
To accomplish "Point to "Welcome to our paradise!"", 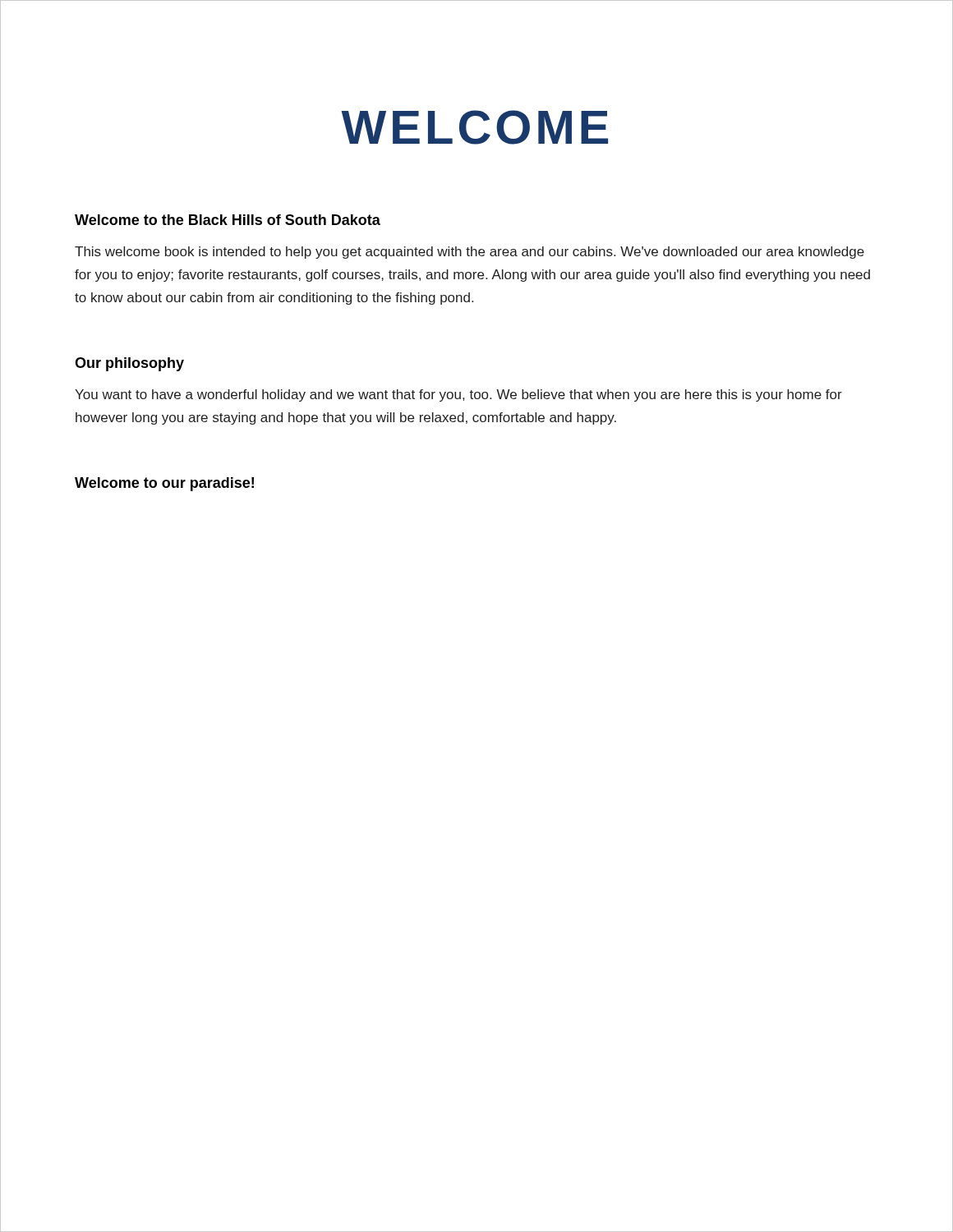I will (165, 483).
